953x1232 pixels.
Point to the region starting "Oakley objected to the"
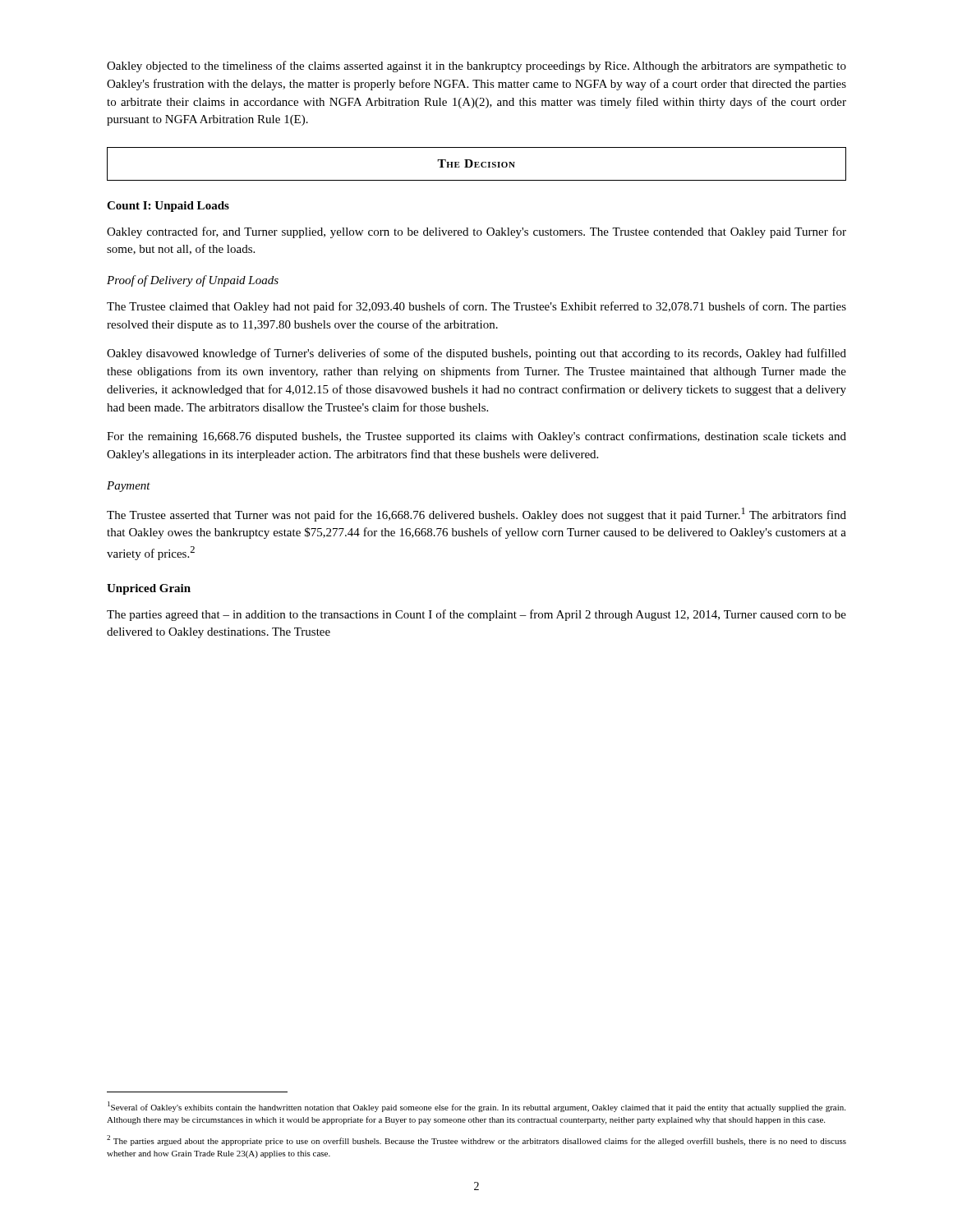[476, 93]
